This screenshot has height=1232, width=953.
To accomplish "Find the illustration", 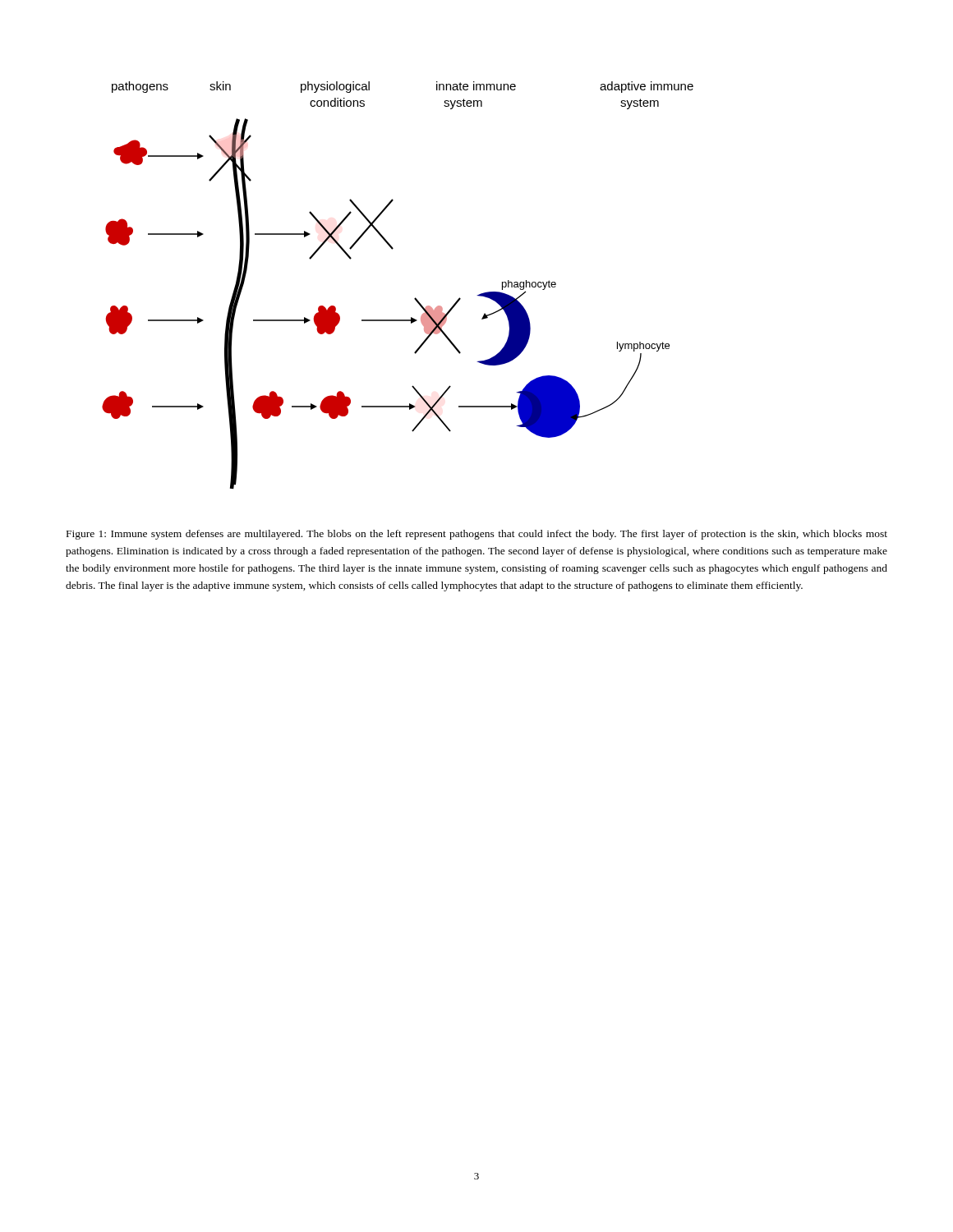I will (476, 289).
